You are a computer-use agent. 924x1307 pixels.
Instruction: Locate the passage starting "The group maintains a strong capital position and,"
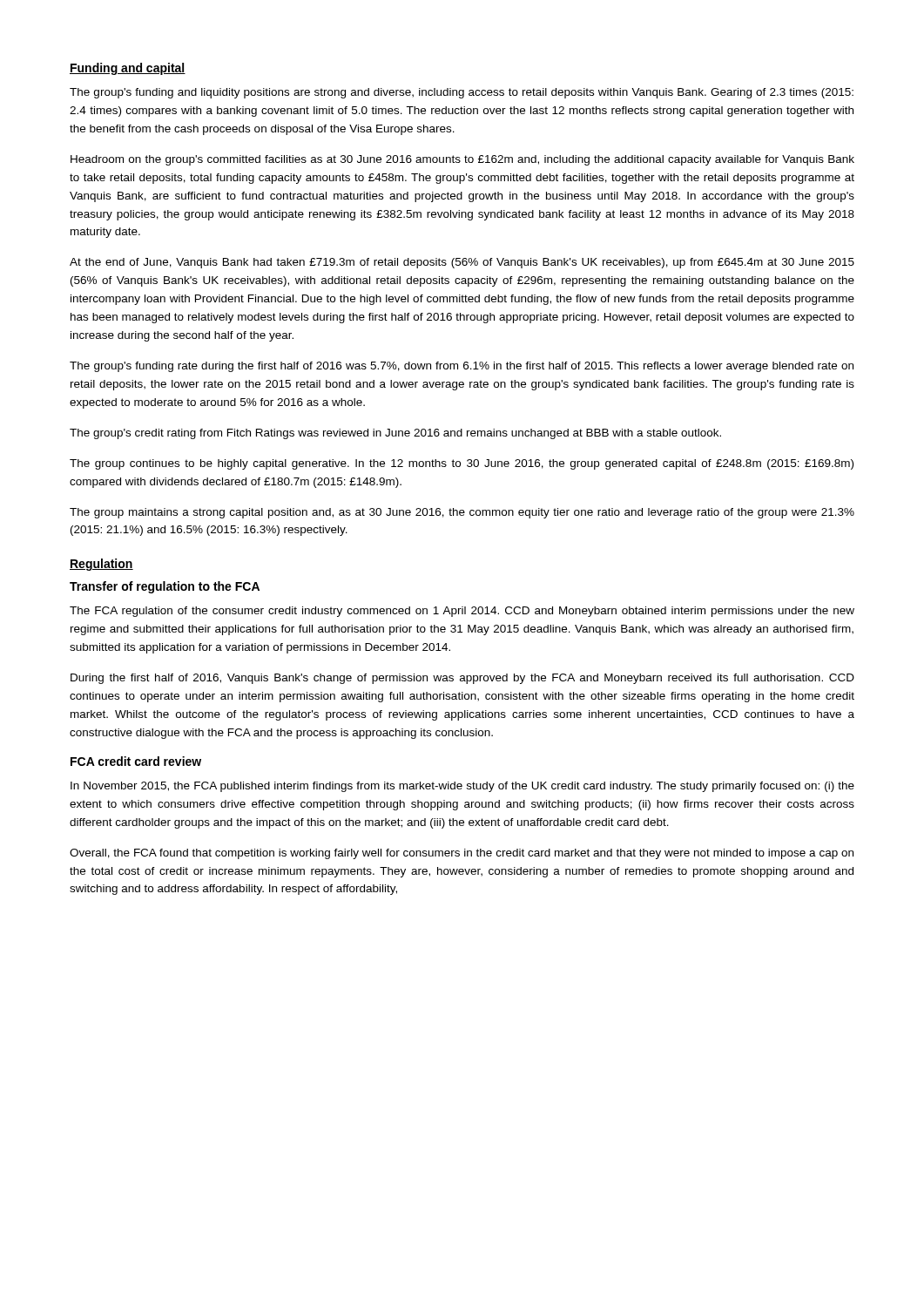click(x=462, y=521)
